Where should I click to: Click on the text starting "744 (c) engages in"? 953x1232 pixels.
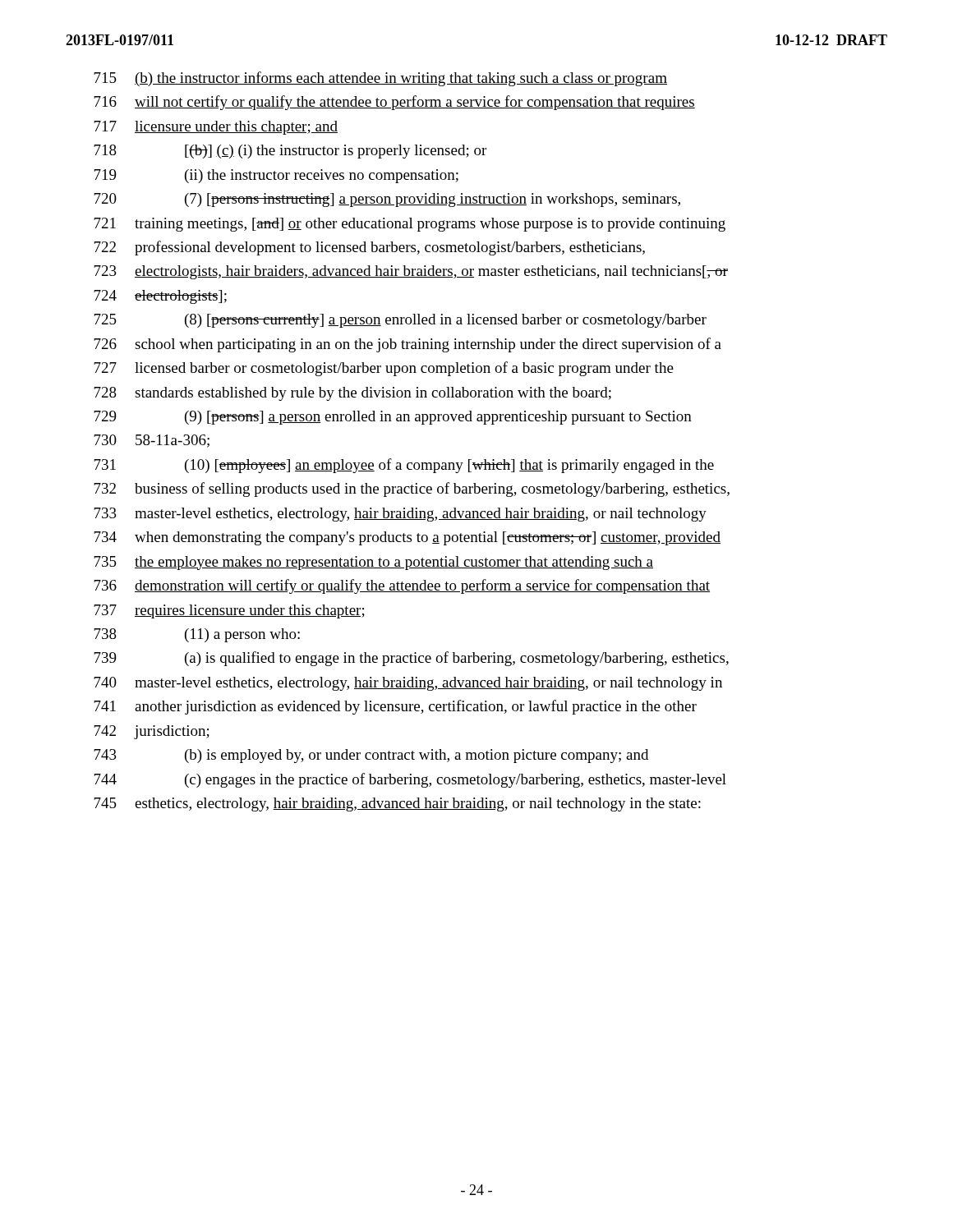476,779
